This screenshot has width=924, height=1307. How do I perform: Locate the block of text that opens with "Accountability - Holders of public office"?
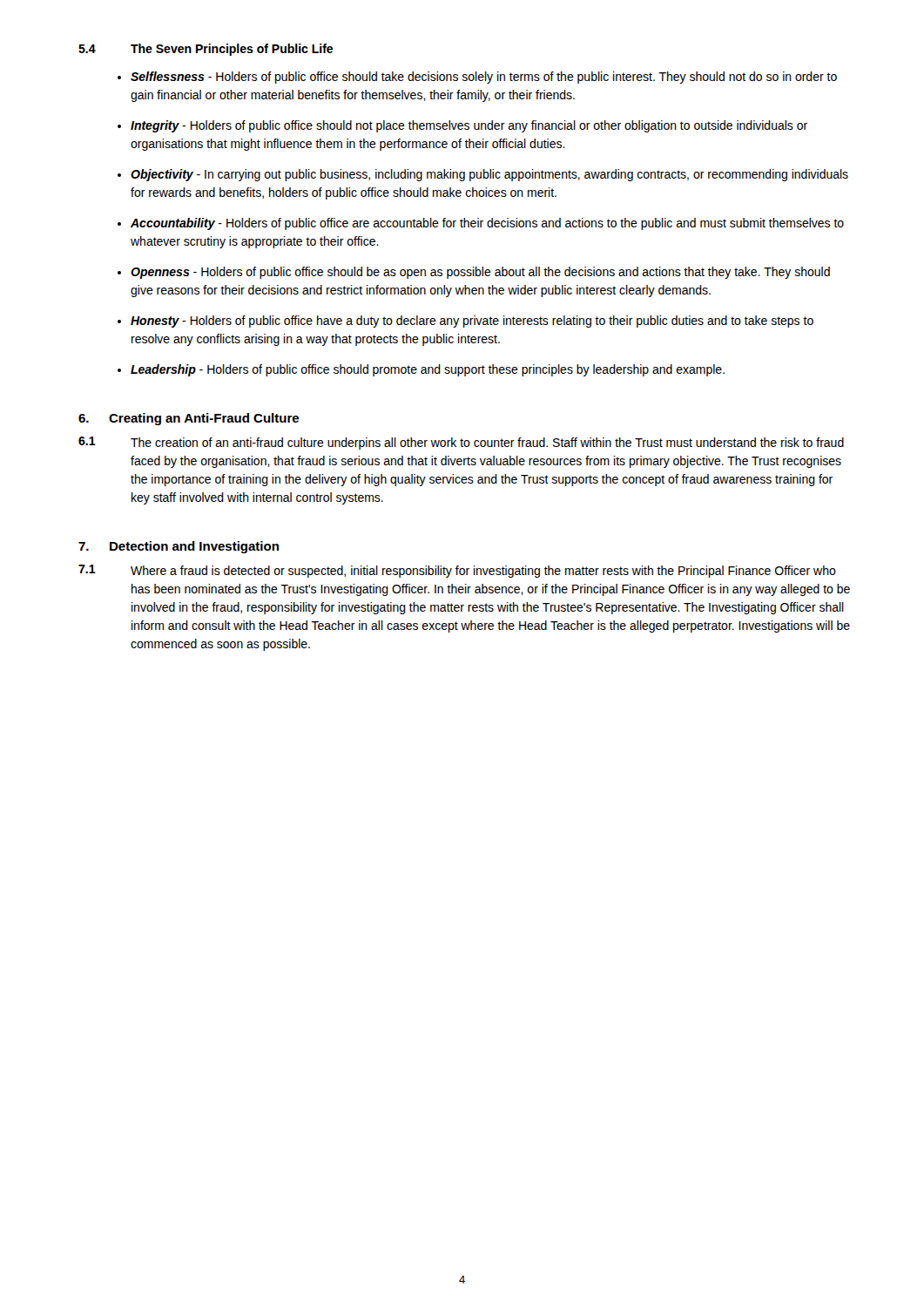point(487,232)
